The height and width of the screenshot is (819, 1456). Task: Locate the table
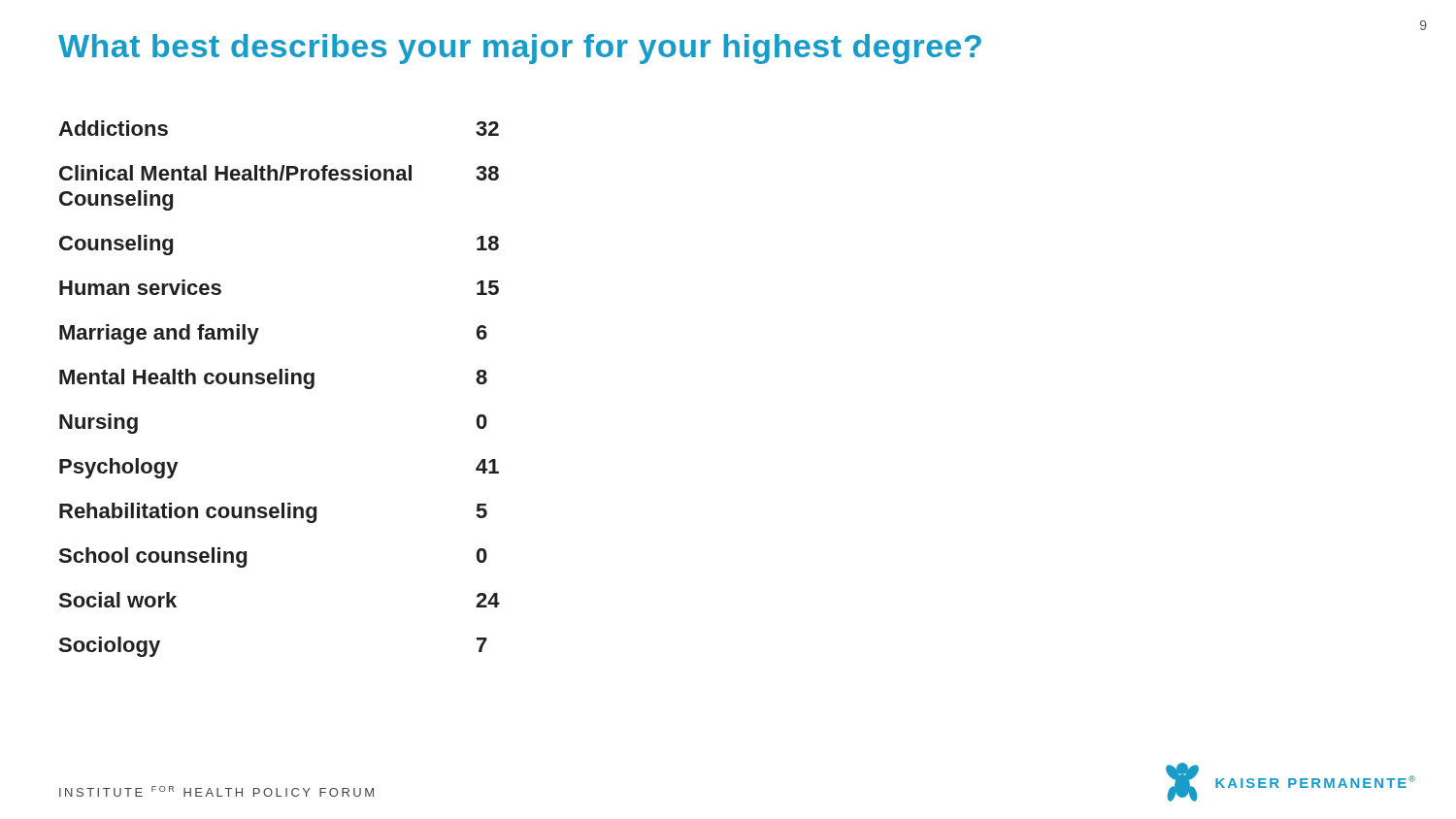pyautogui.click(x=349, y=387)
